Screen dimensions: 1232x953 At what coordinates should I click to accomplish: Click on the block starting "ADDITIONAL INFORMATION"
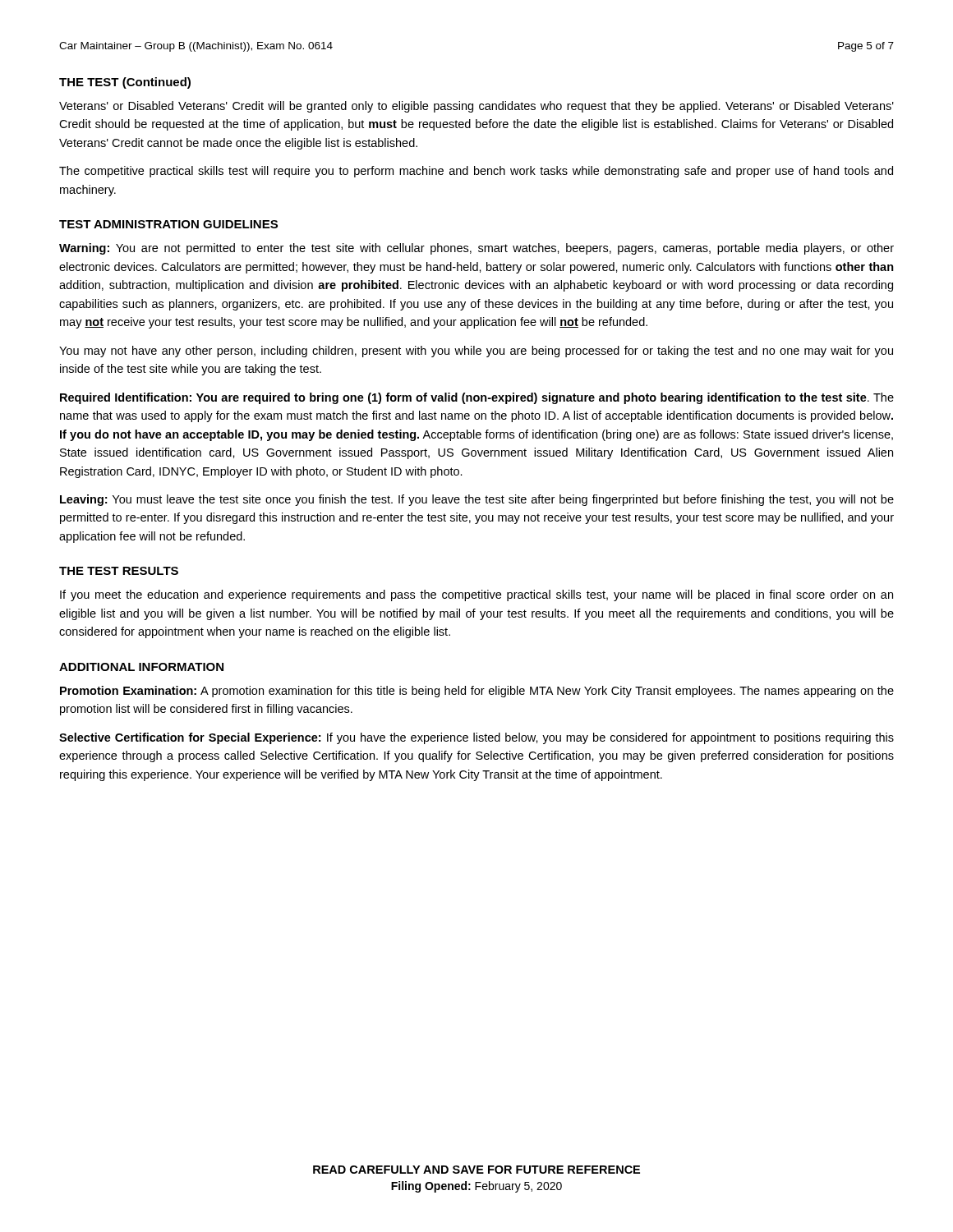142,666
